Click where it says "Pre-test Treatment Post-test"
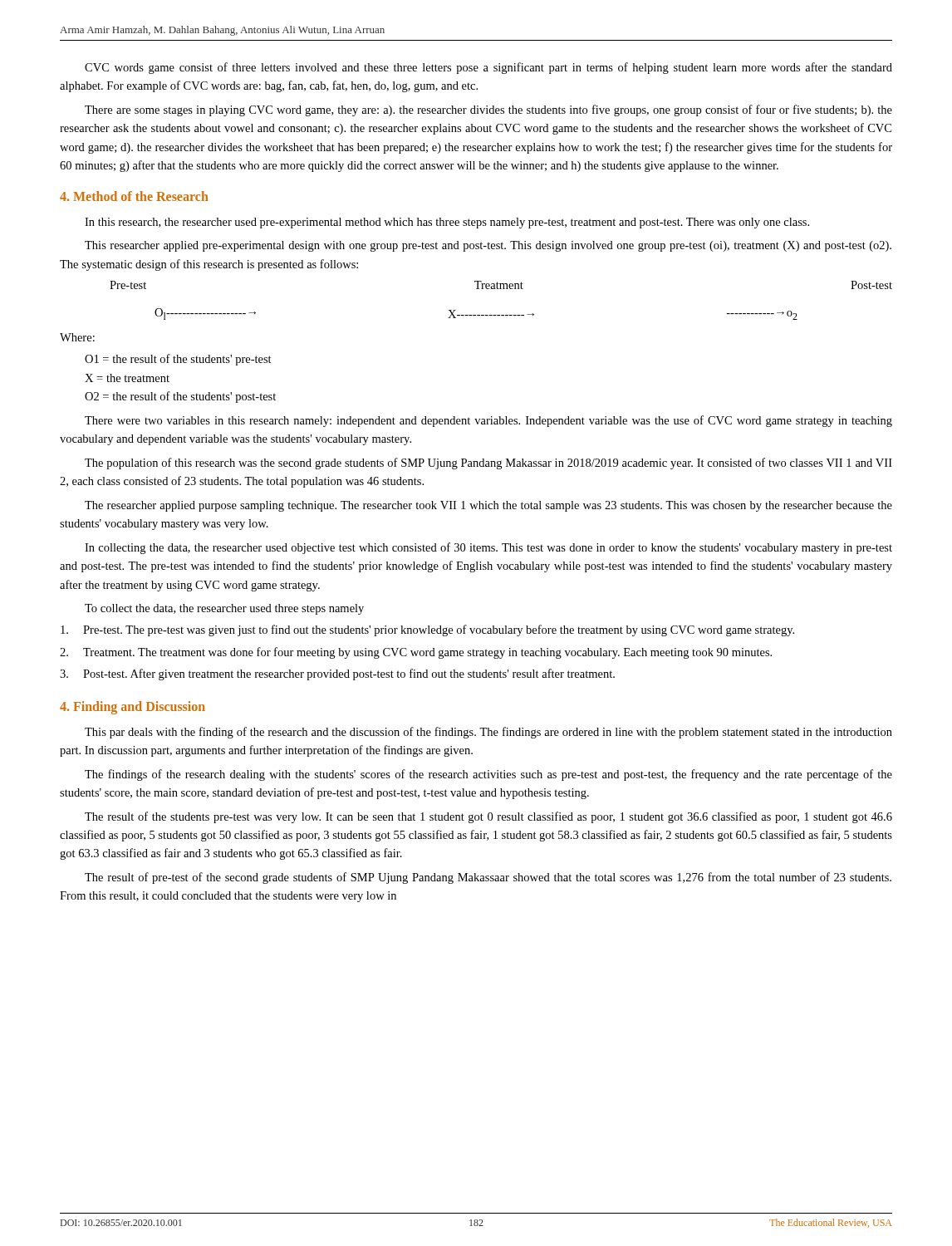 [x=501, y=285]
